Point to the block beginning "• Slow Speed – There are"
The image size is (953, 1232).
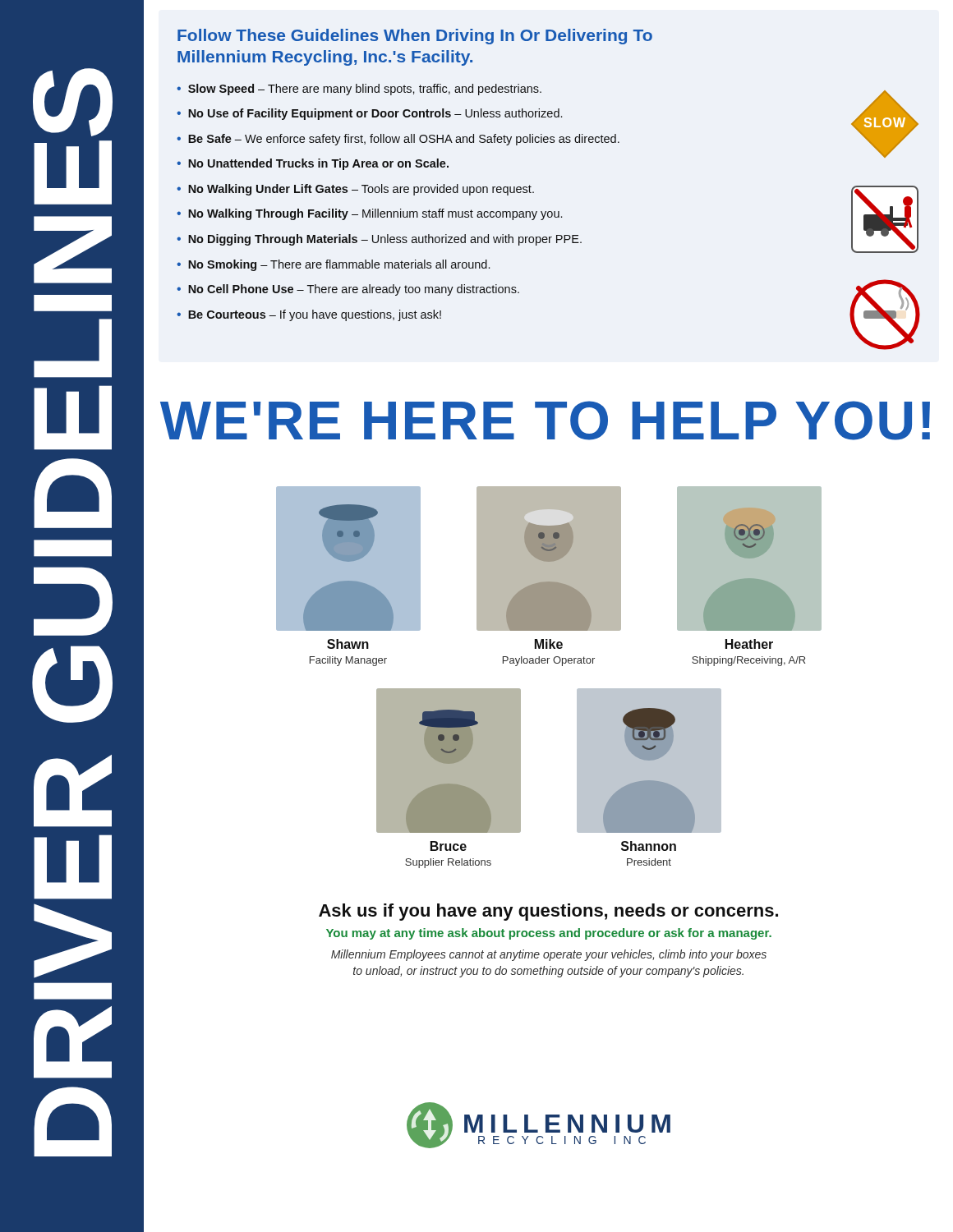pos(359,88)
